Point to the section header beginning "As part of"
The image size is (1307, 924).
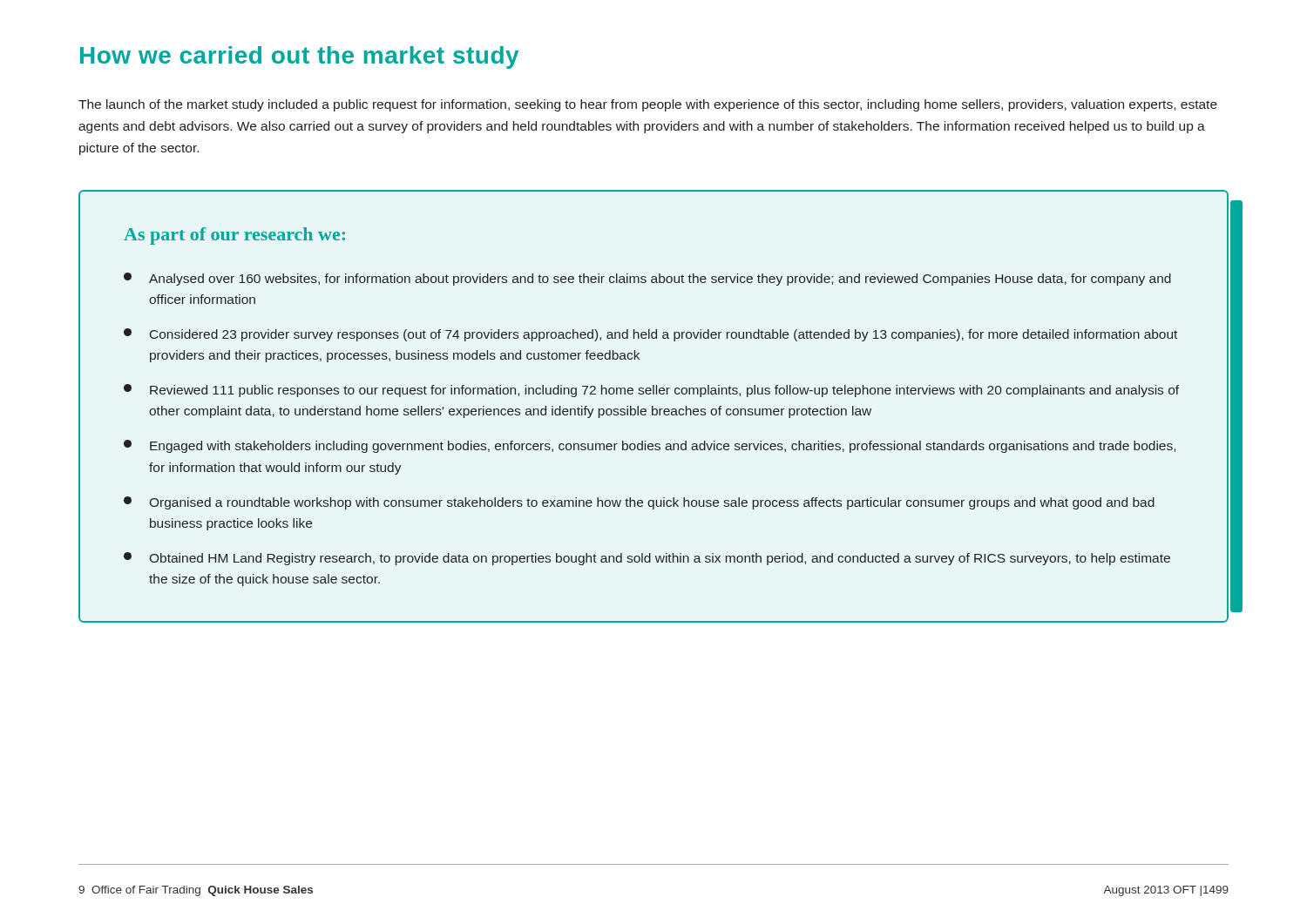pyautogui.click(x=234, y=236)
